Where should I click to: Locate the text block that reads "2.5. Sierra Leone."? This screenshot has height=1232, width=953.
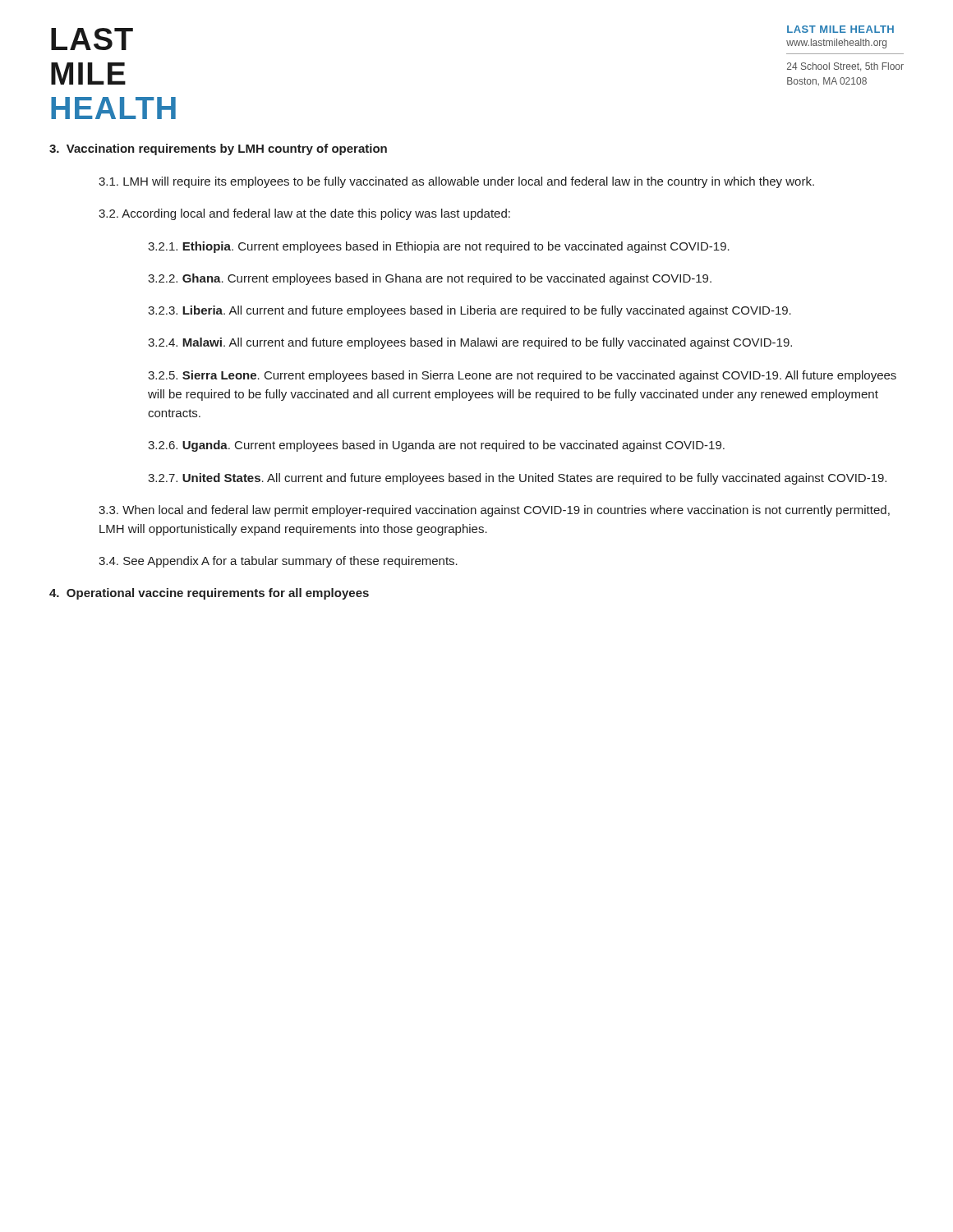tap(522, 394)
